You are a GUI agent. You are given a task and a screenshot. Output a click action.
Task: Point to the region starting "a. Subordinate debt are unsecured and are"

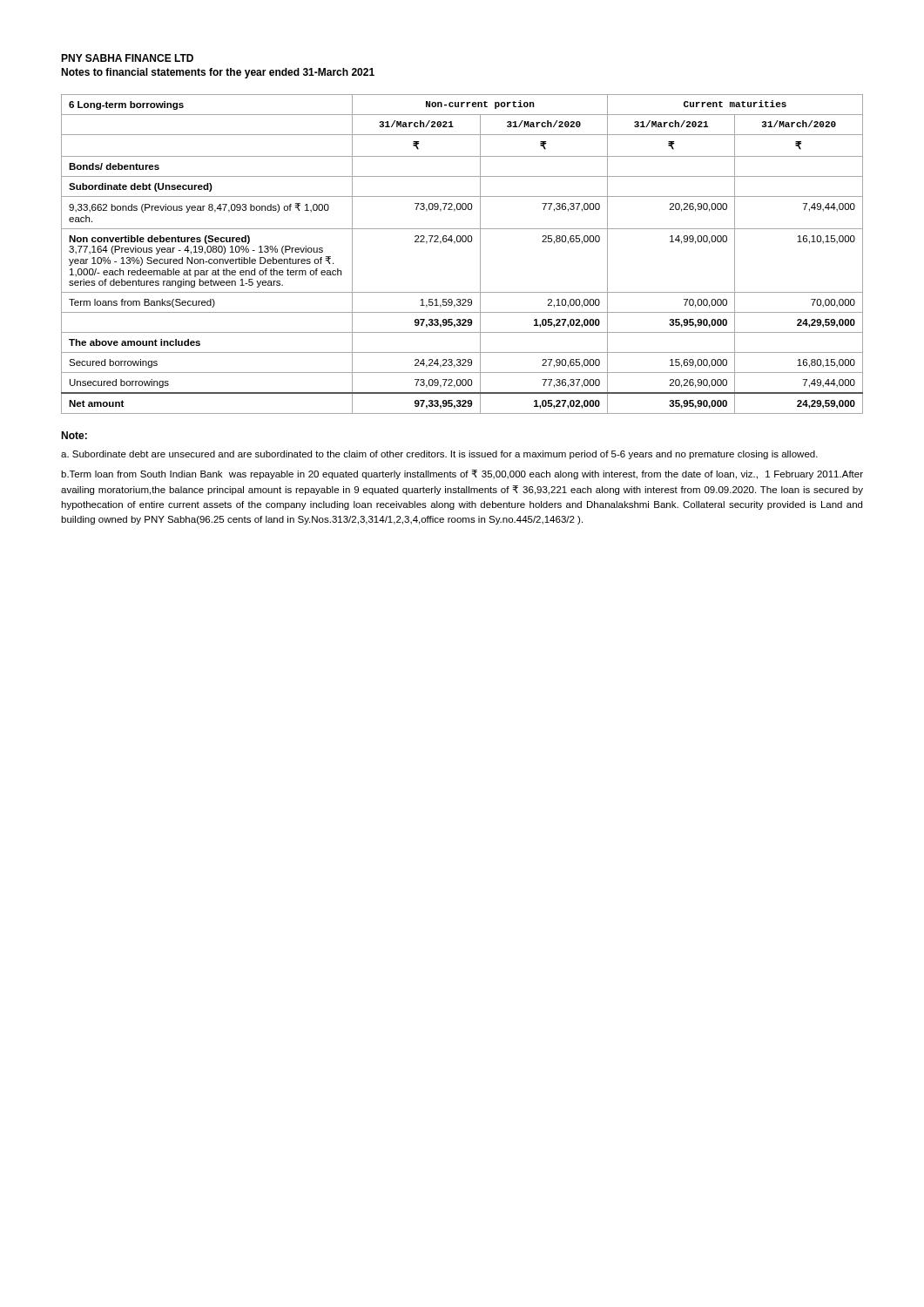pos(440,454)
